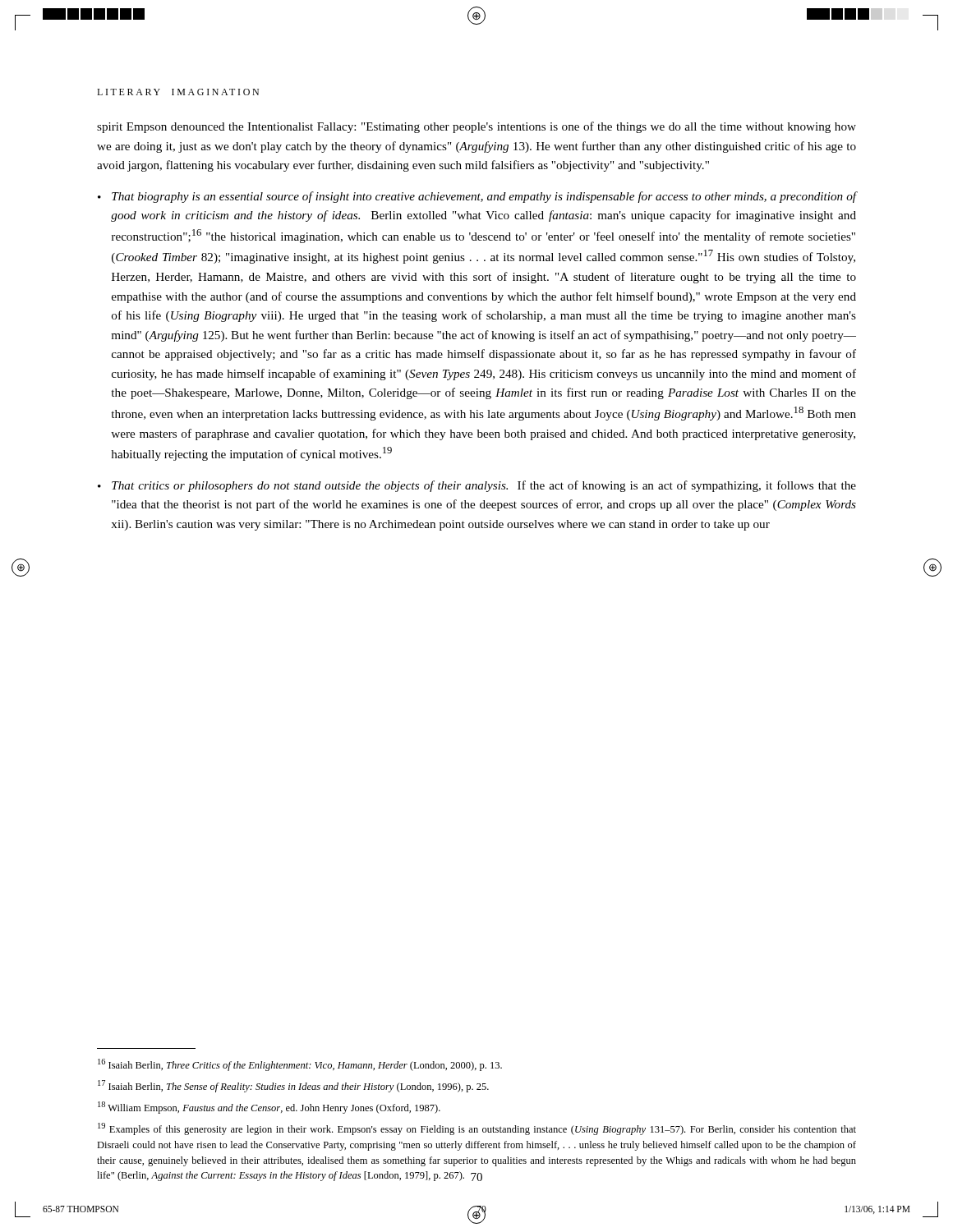Select the list item containing "• That critics or philosophers do not"
The image size is (953, 1232).
(476, 504)
